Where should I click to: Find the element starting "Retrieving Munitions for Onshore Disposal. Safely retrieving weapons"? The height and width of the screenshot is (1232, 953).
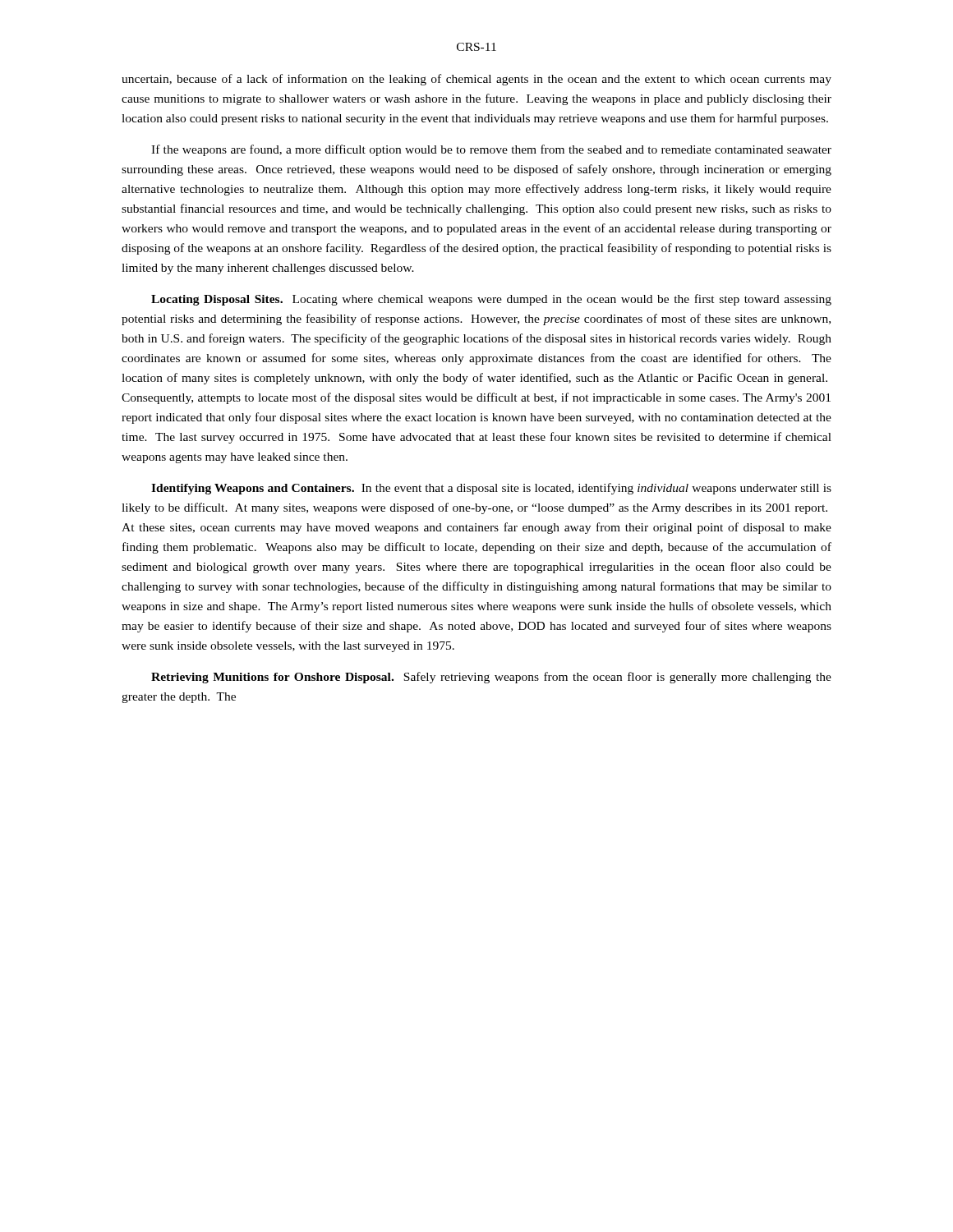(x=476, y=687)
